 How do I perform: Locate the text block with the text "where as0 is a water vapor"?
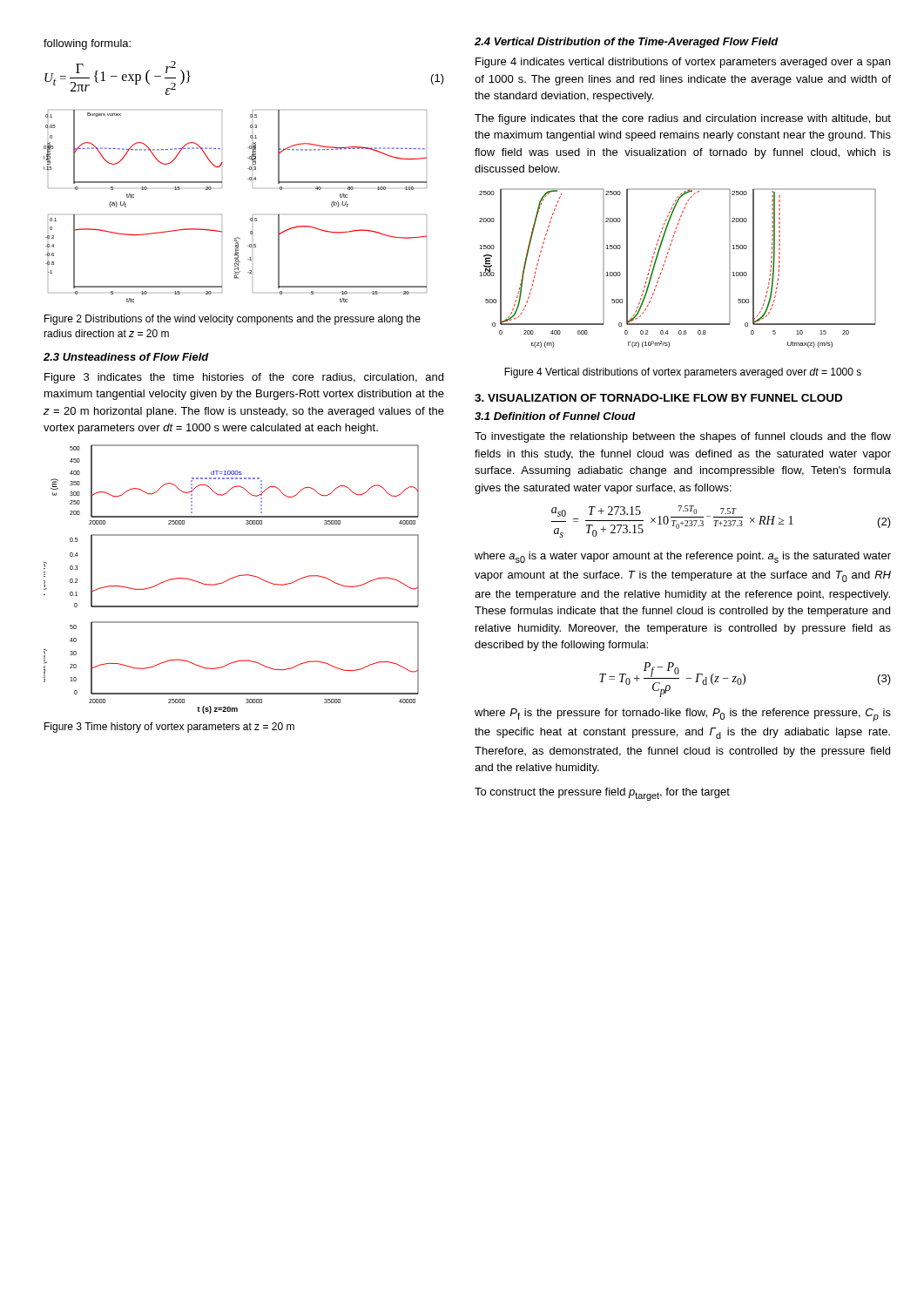point(683,600)
